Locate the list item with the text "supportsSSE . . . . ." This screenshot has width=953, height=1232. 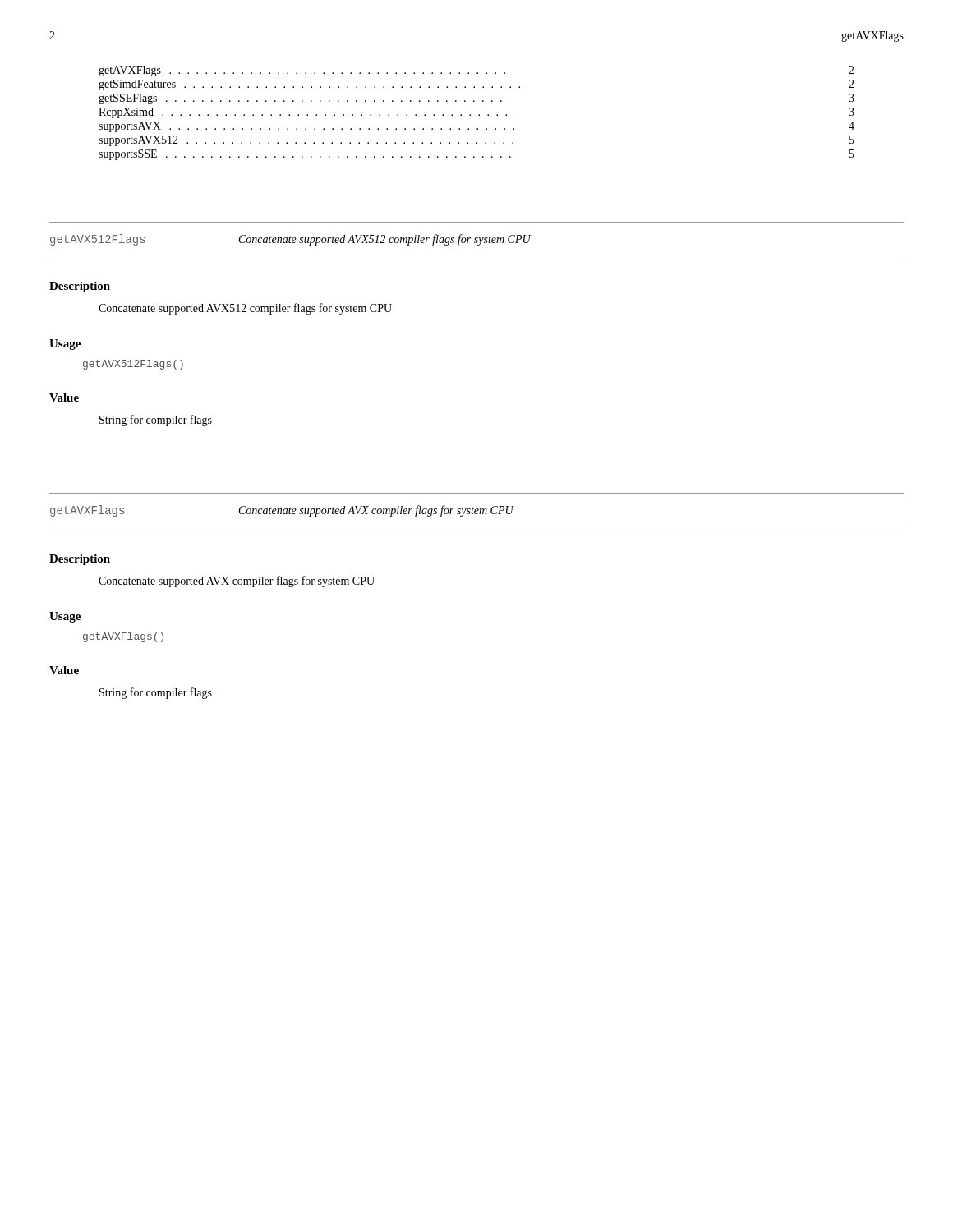click(x=476, y=154)
